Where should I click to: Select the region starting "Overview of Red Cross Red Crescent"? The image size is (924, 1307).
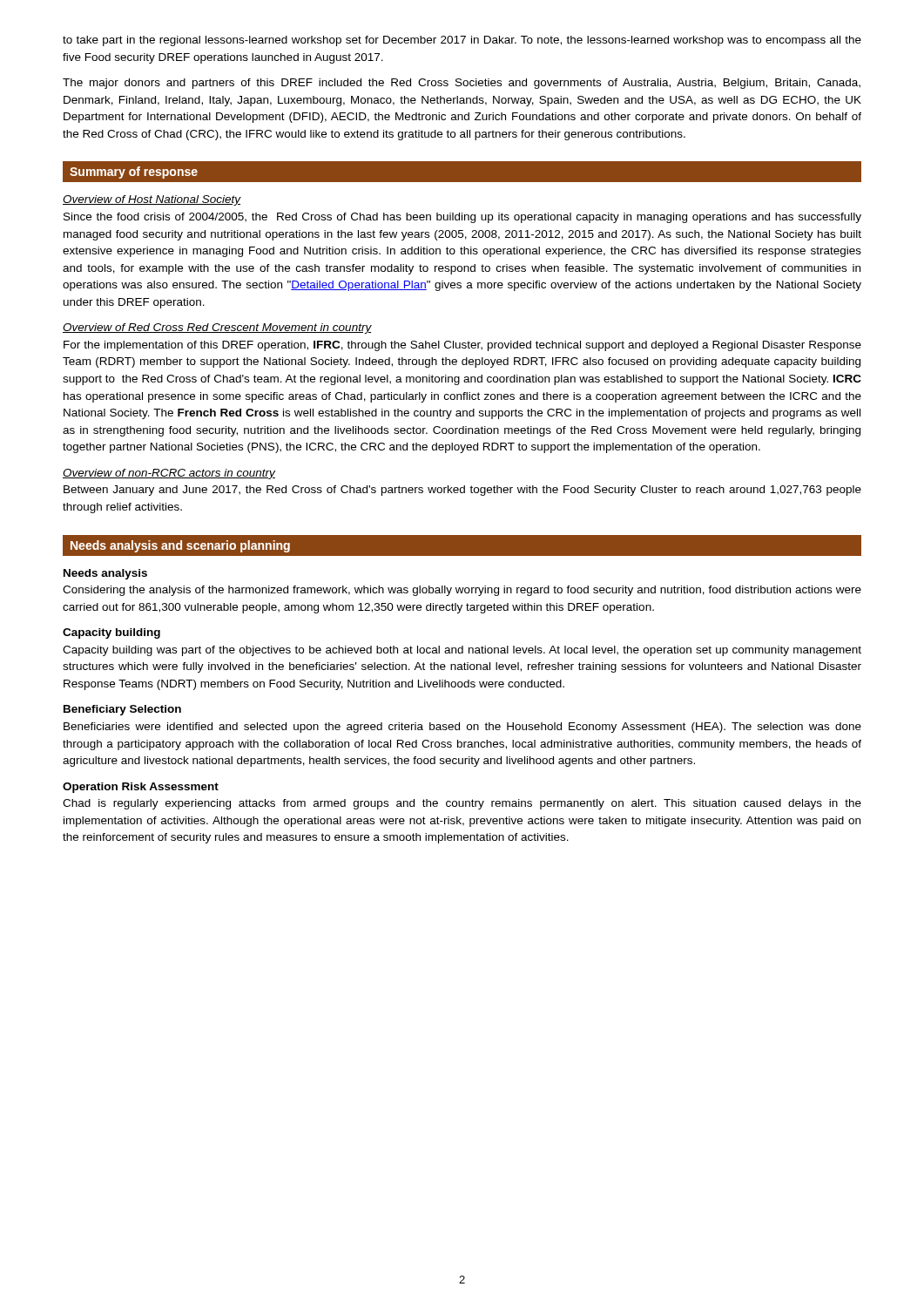pos(462,387)
